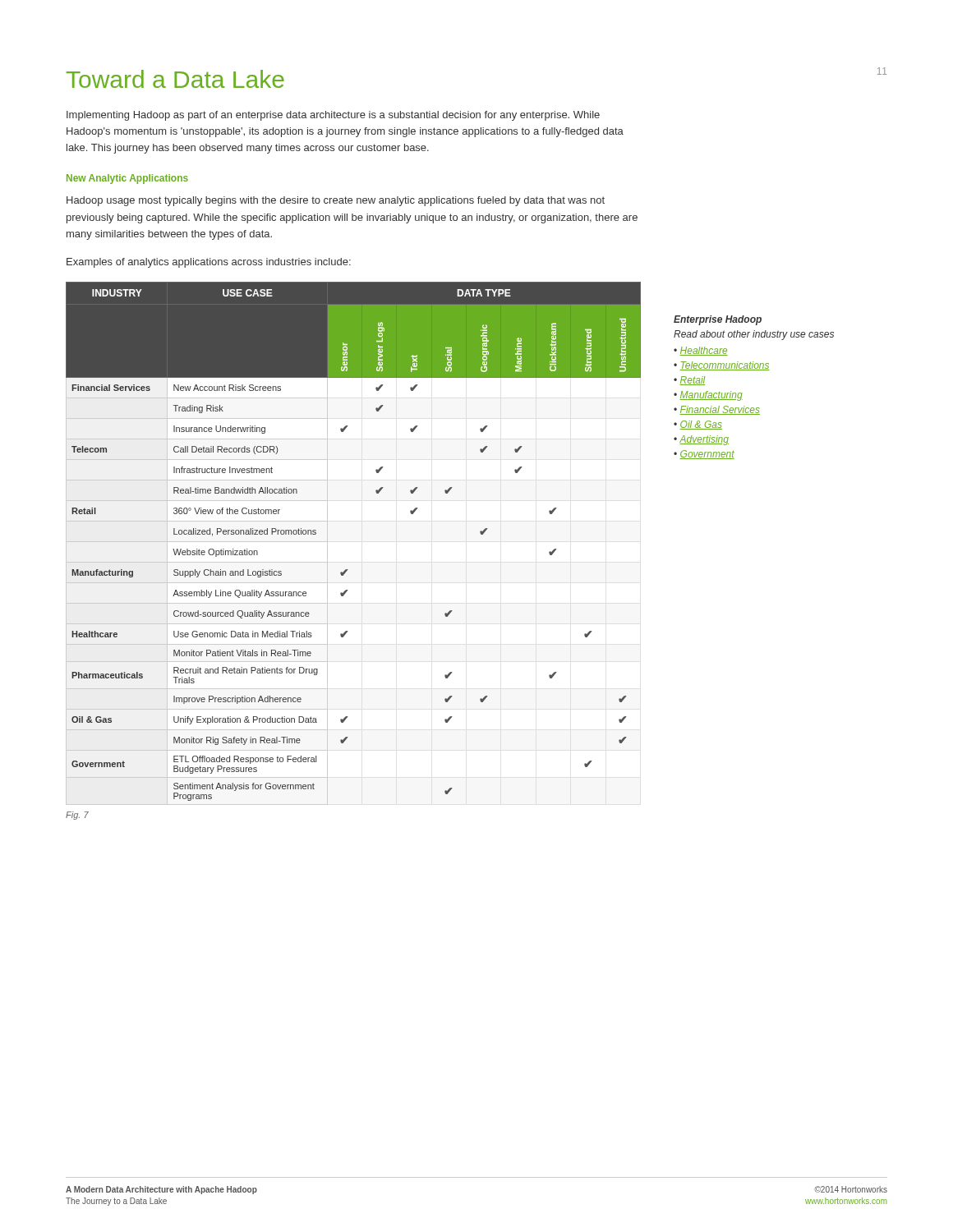Click on the table containing "Monitor Rig Safety in"
The height and width of the screenshot is (1232, 953).
coord(353,543)
